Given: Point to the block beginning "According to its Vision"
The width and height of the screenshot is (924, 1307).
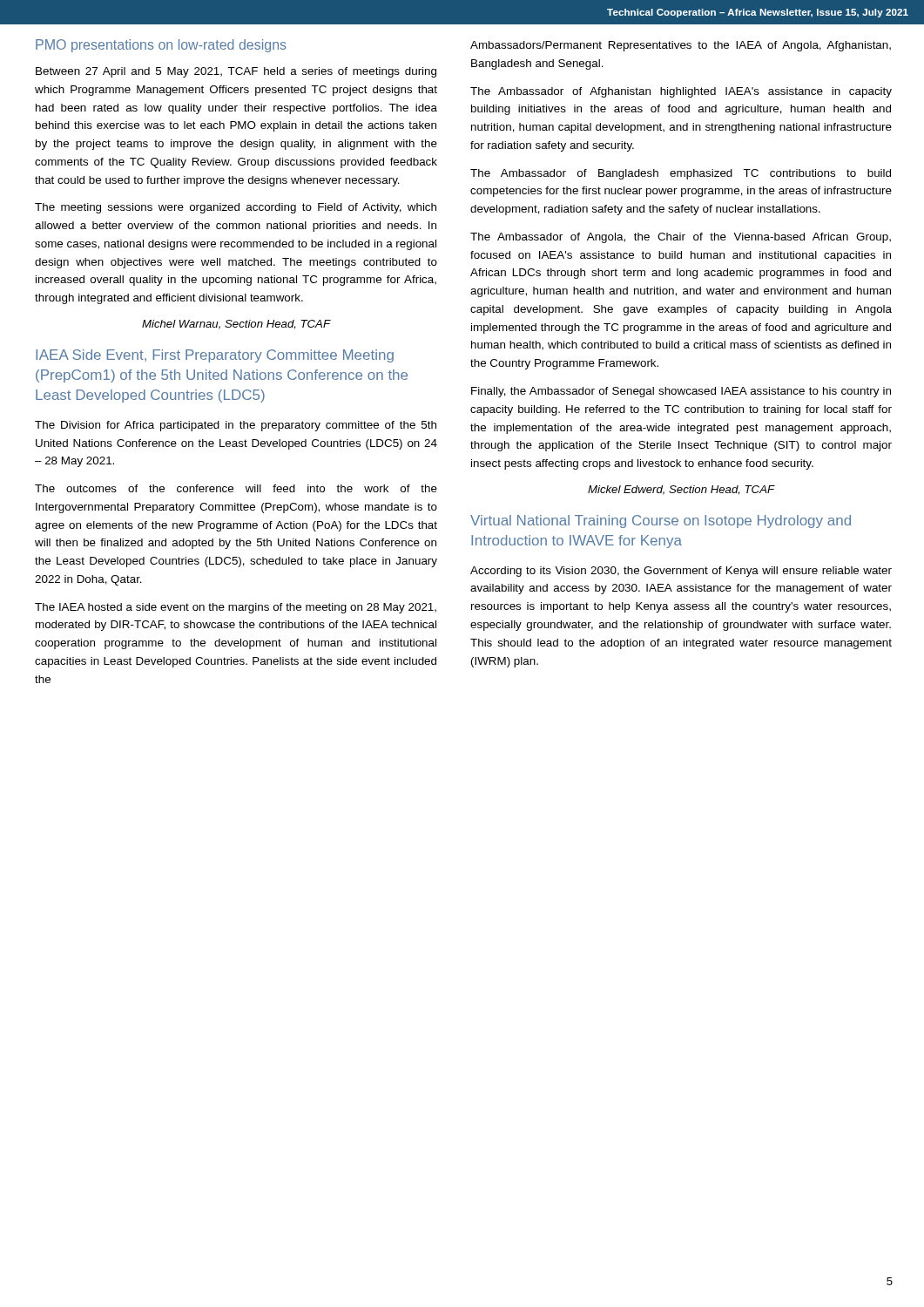Looking at the screenshot, I should 681,616.
